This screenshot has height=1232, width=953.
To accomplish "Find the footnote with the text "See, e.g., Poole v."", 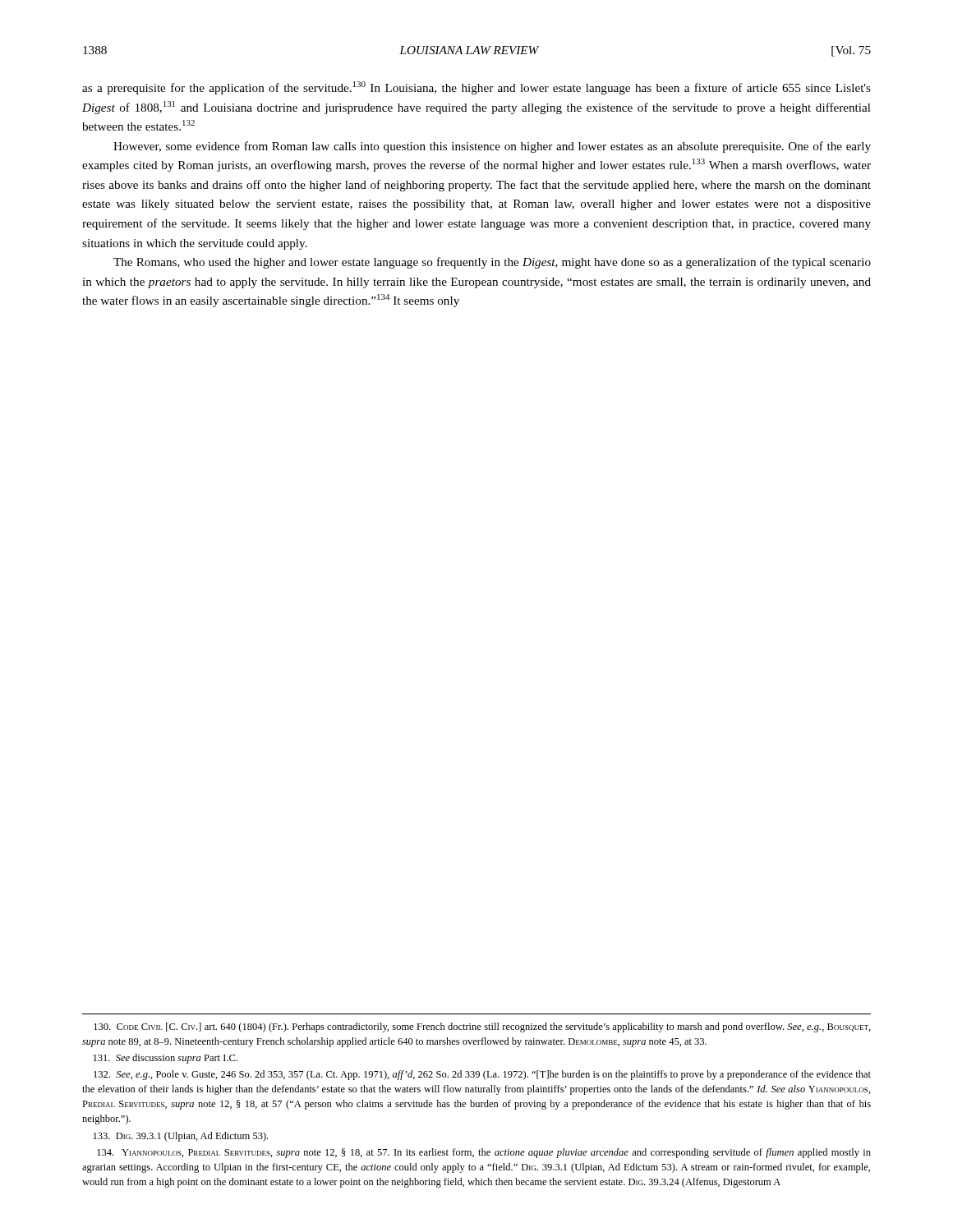I will click(x=476, y=1097).
